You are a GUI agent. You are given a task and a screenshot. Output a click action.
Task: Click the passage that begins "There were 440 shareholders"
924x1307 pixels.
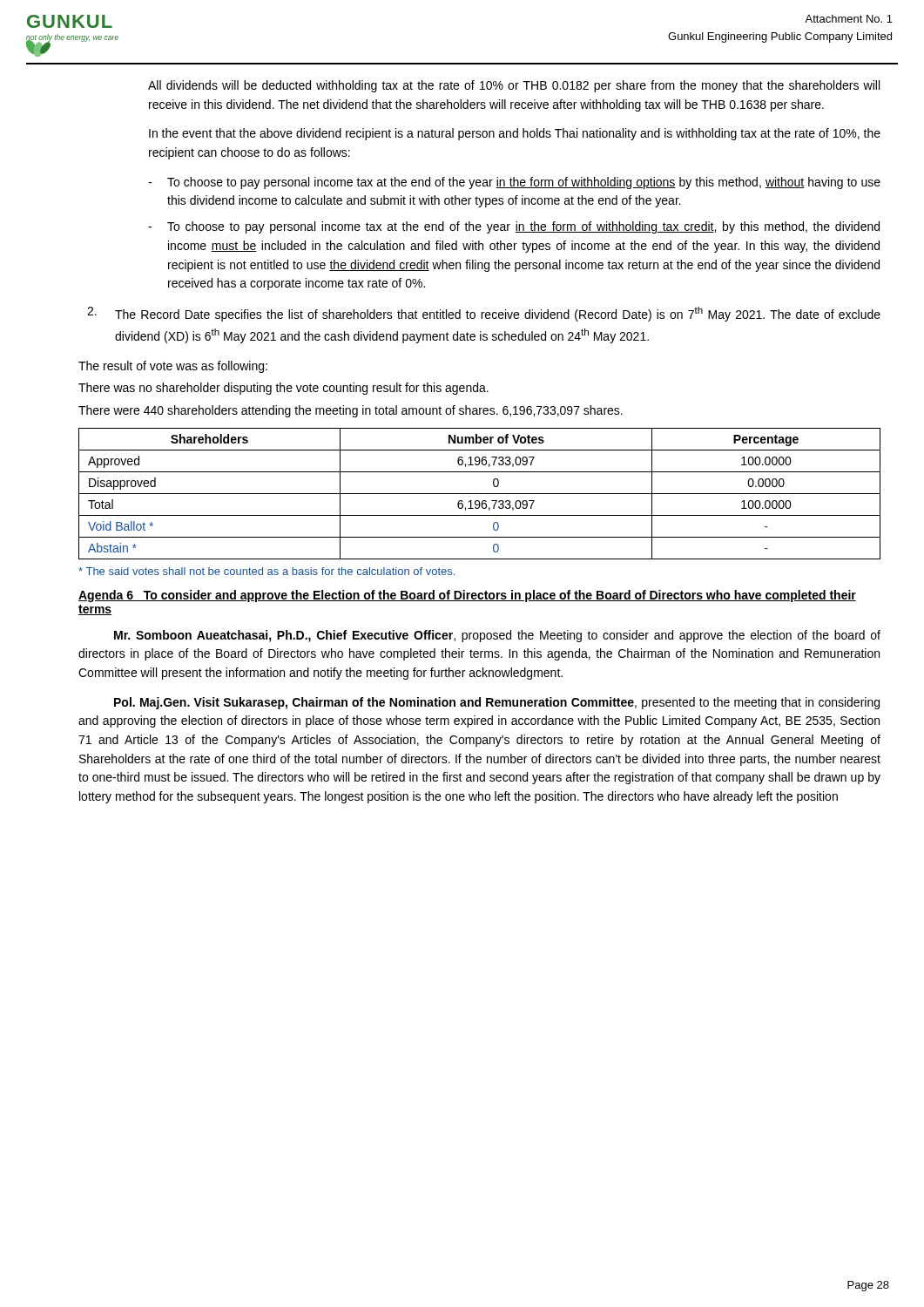tap(351, 410)
